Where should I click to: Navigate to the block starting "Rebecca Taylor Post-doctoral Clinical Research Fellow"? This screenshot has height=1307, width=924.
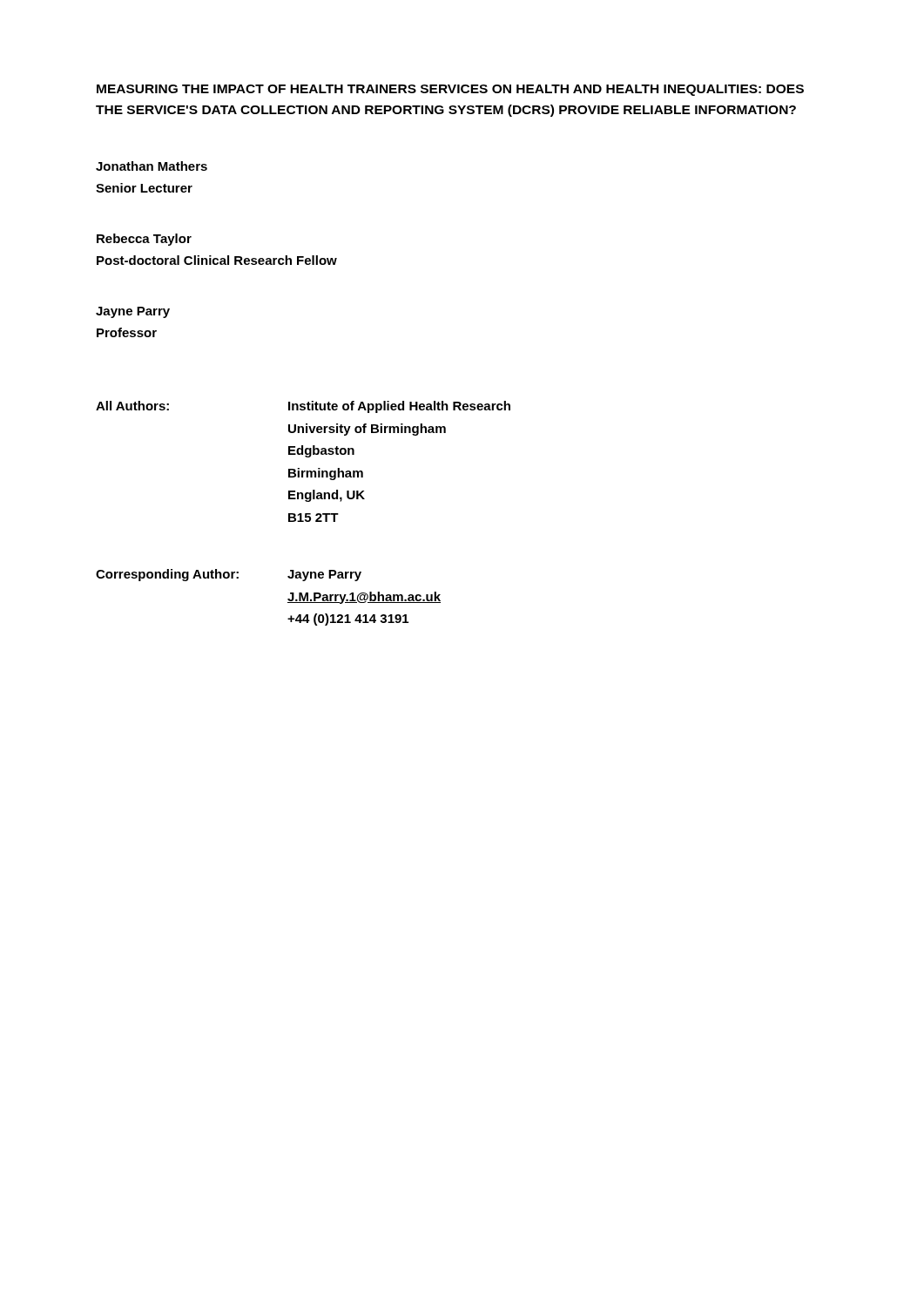click(x=144, y=240)
